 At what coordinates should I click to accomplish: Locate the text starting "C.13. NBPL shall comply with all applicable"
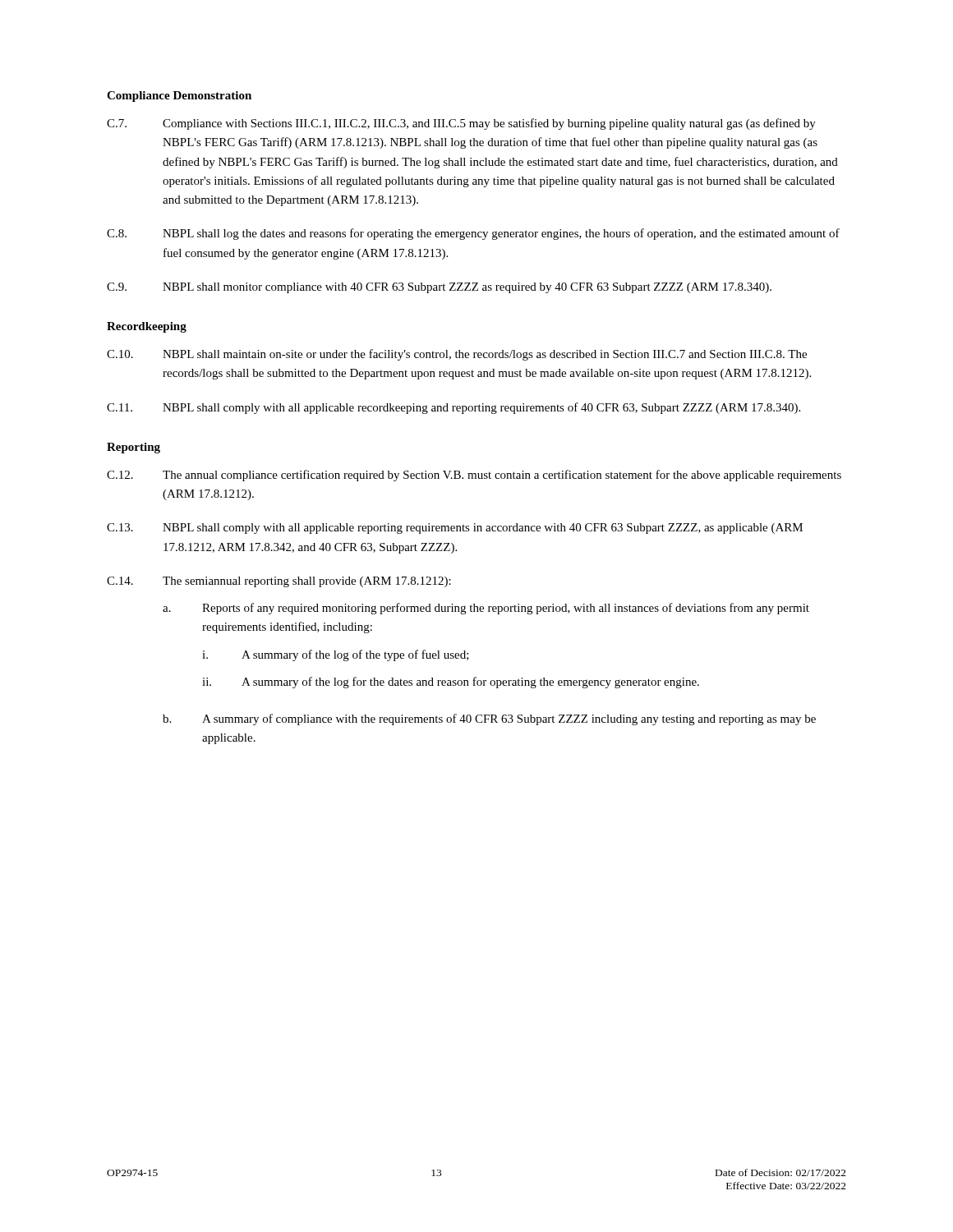476,538
